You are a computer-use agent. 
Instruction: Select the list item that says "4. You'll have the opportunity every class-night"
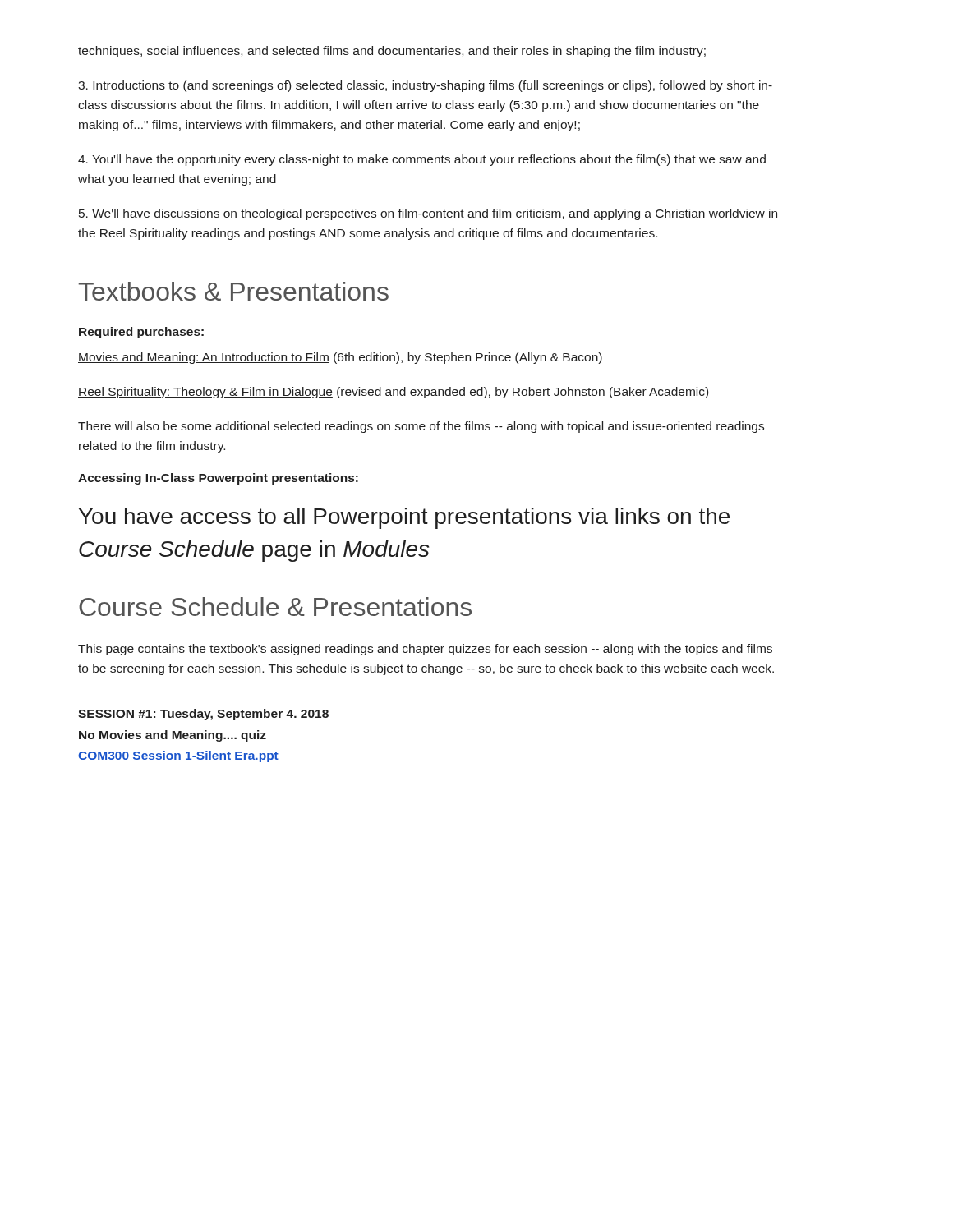point(422,169)
